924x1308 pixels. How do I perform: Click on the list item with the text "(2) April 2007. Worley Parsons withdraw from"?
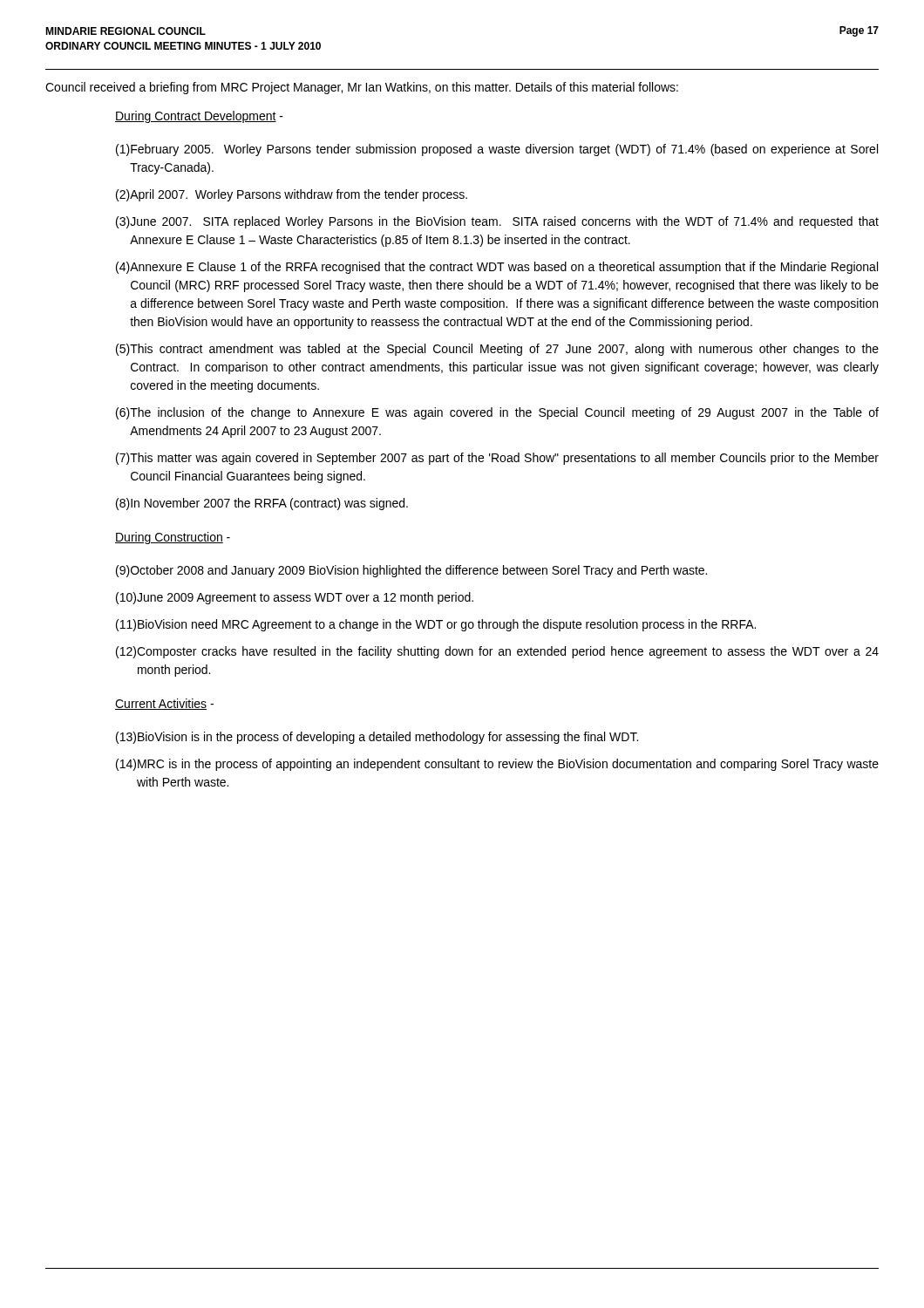pos(462,195)
